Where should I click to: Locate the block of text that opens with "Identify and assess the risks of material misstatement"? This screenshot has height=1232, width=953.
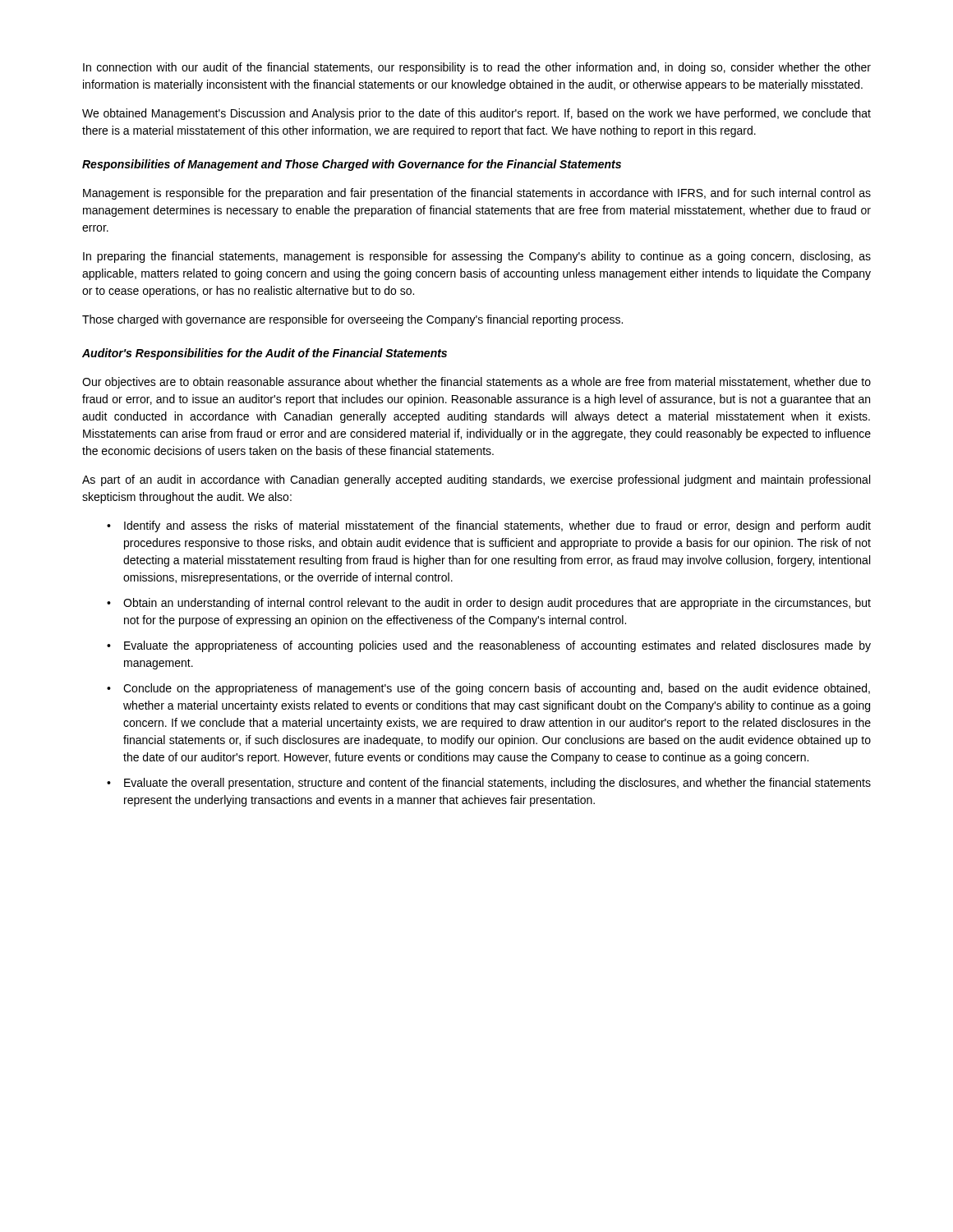click(497, 552)
